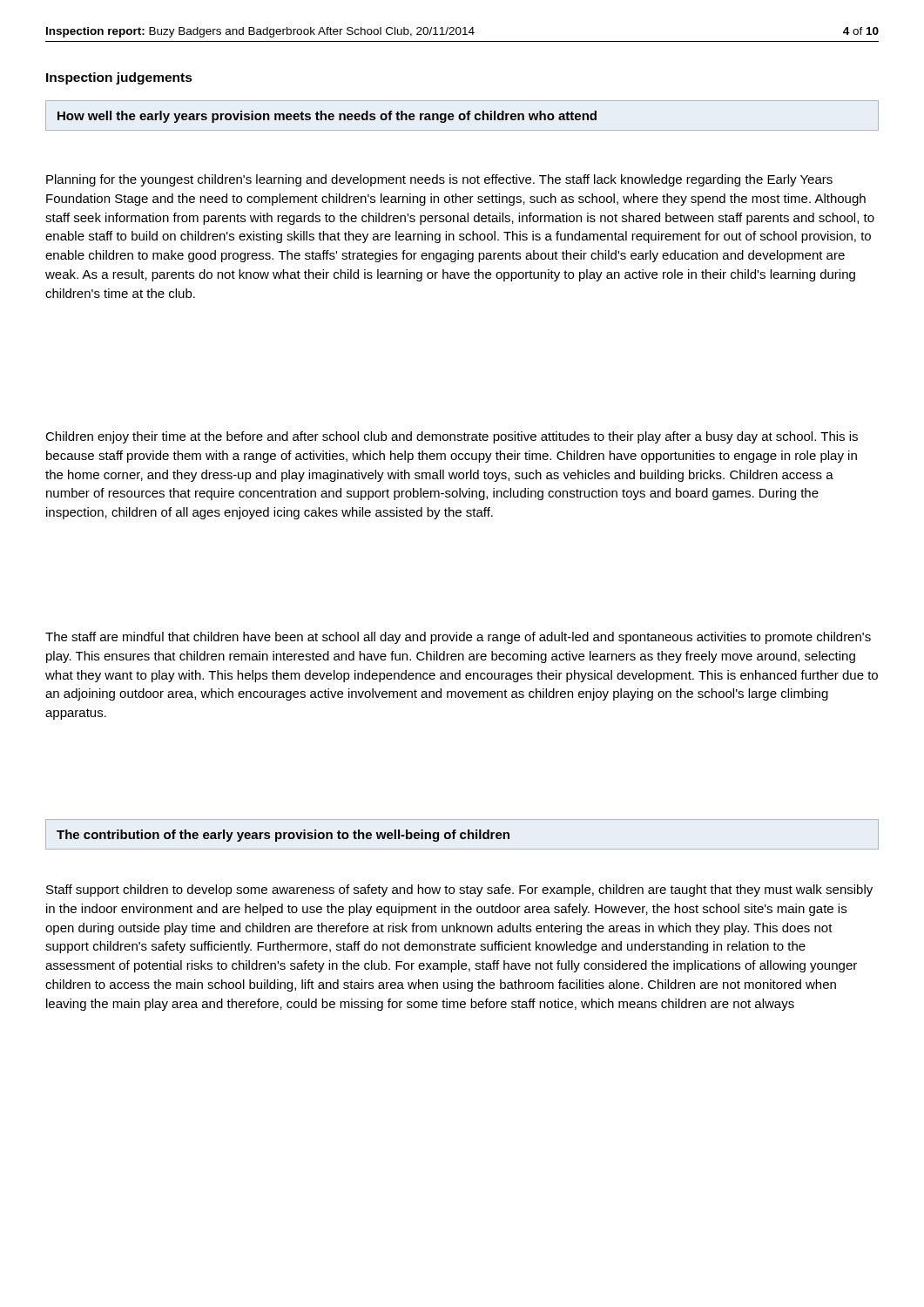
Task: Locate the text starting "Inspection judgements"
Action: (x=119, y=77)
